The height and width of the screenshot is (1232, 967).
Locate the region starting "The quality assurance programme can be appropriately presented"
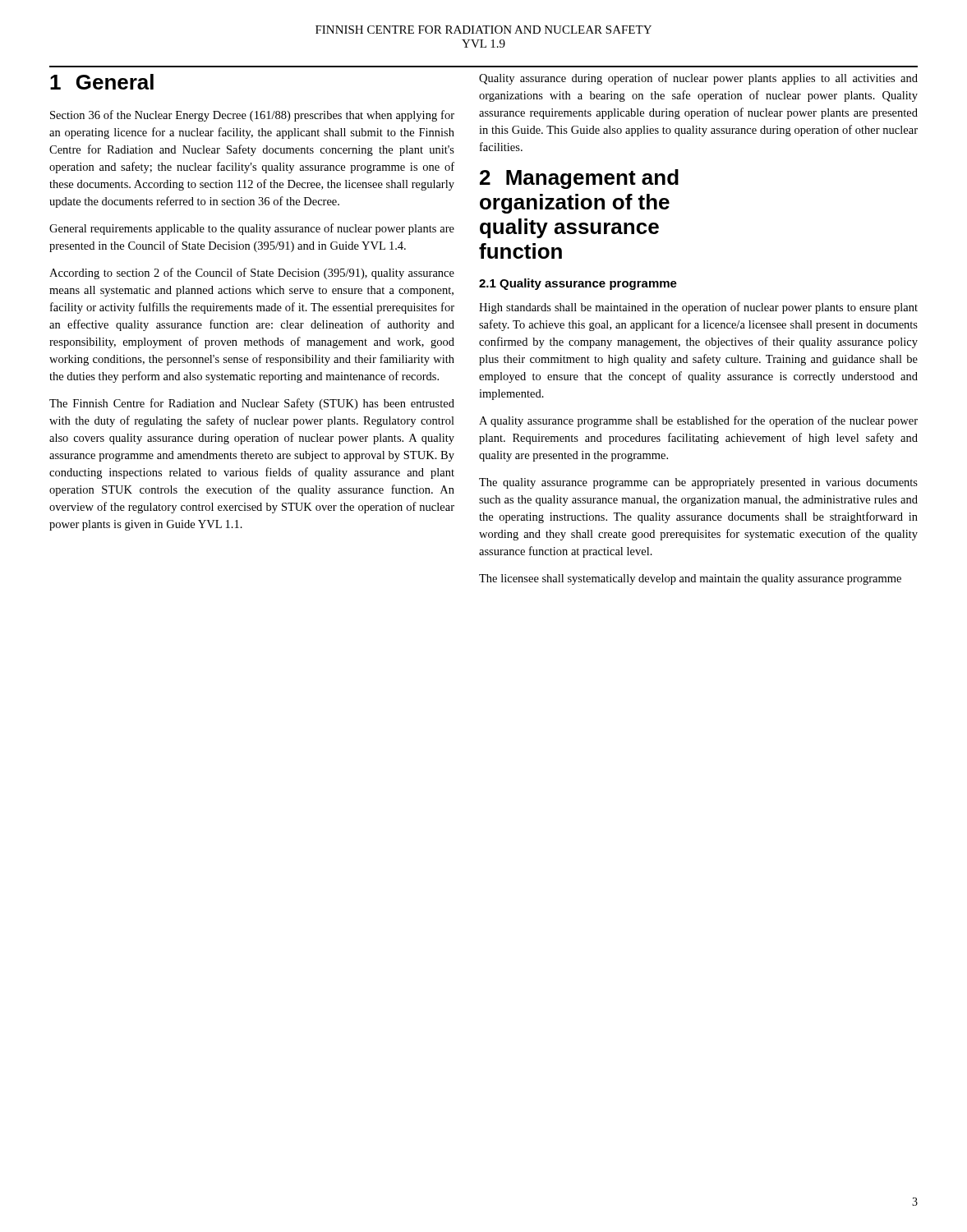click(x=698, y=517)
